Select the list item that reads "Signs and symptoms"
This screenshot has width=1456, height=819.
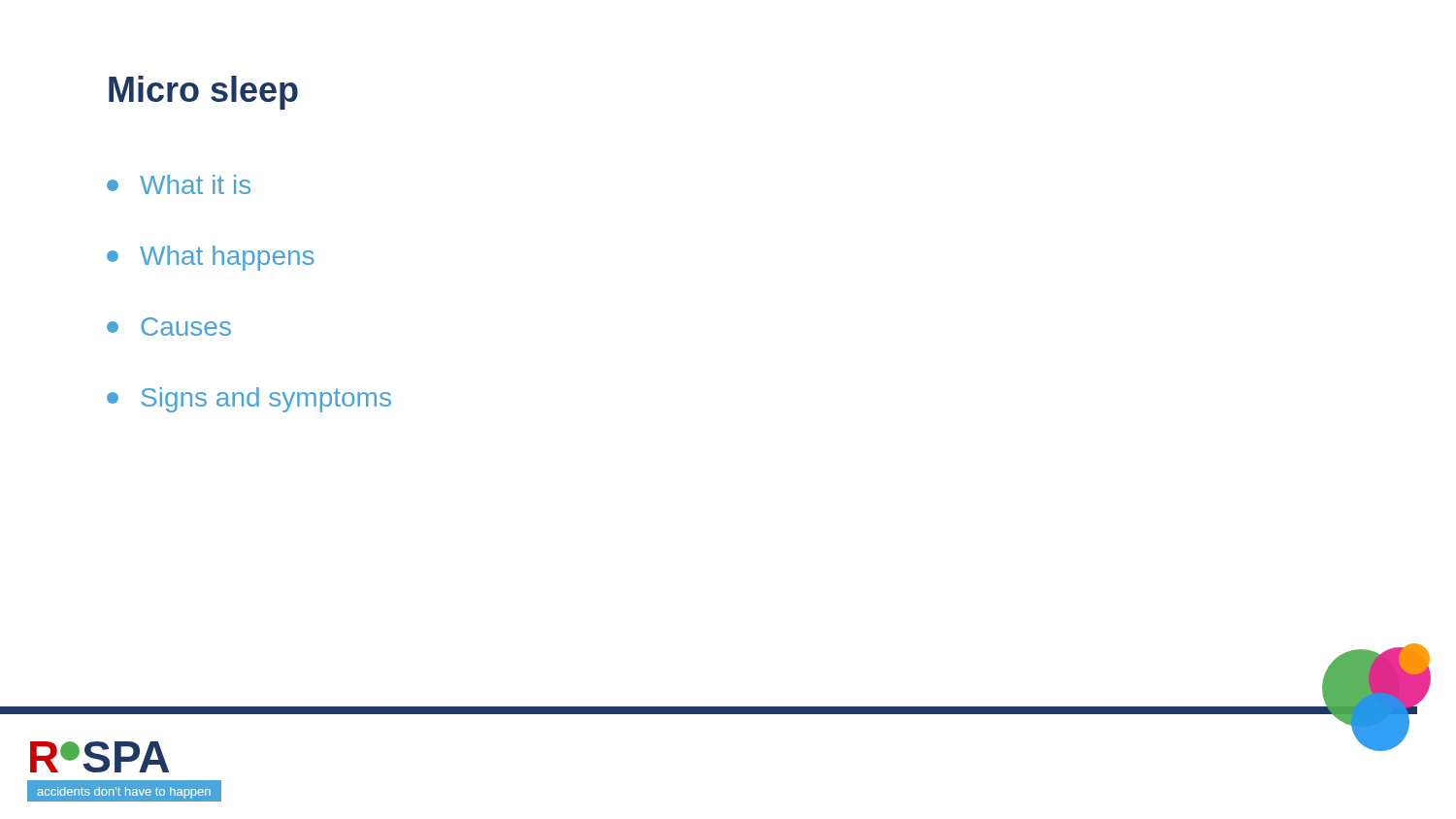[x=249, y=398]
